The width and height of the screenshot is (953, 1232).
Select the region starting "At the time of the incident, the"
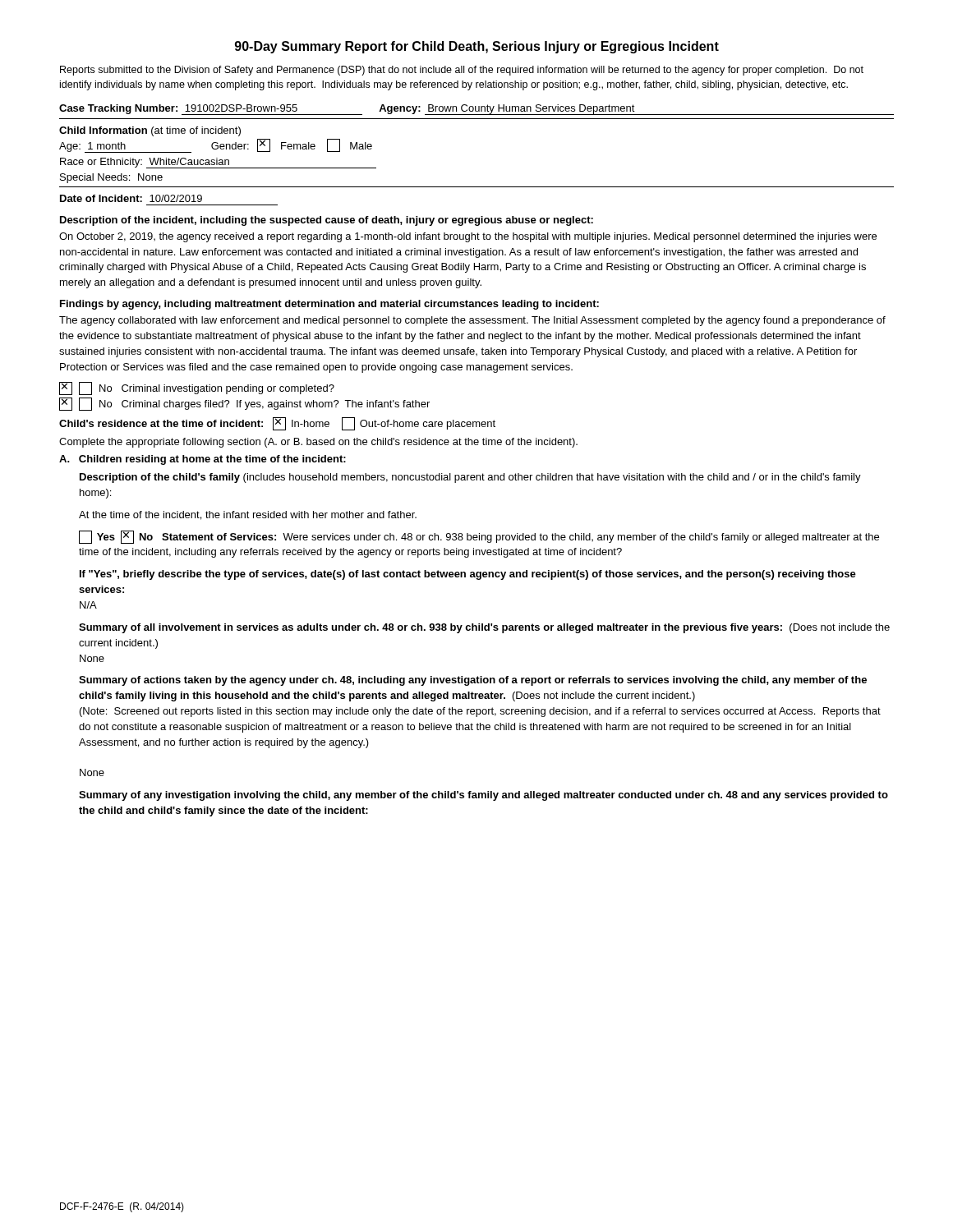point(248,514)
